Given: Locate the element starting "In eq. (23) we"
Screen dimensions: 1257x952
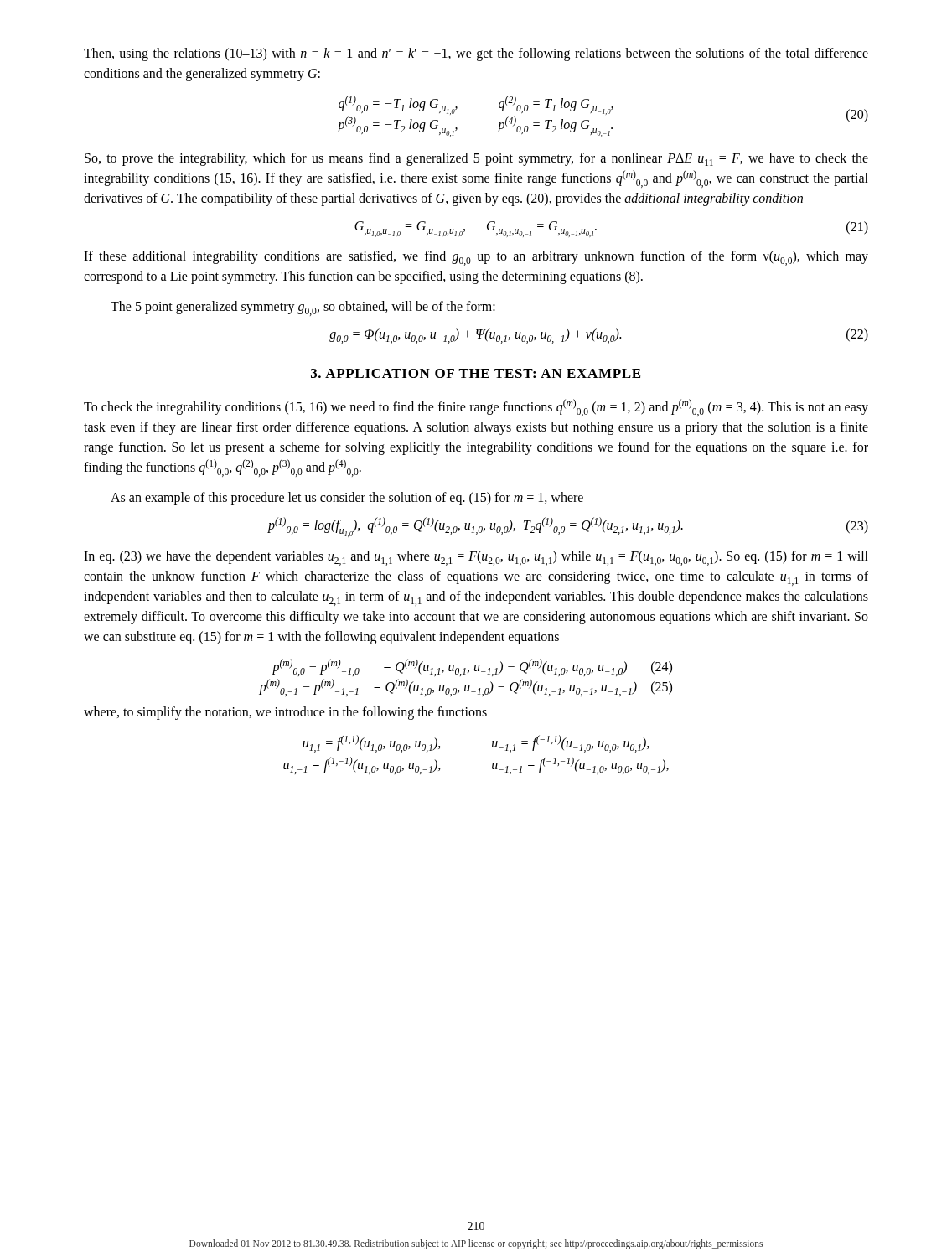Looking at the screenshot, I should tap(476, 597).
